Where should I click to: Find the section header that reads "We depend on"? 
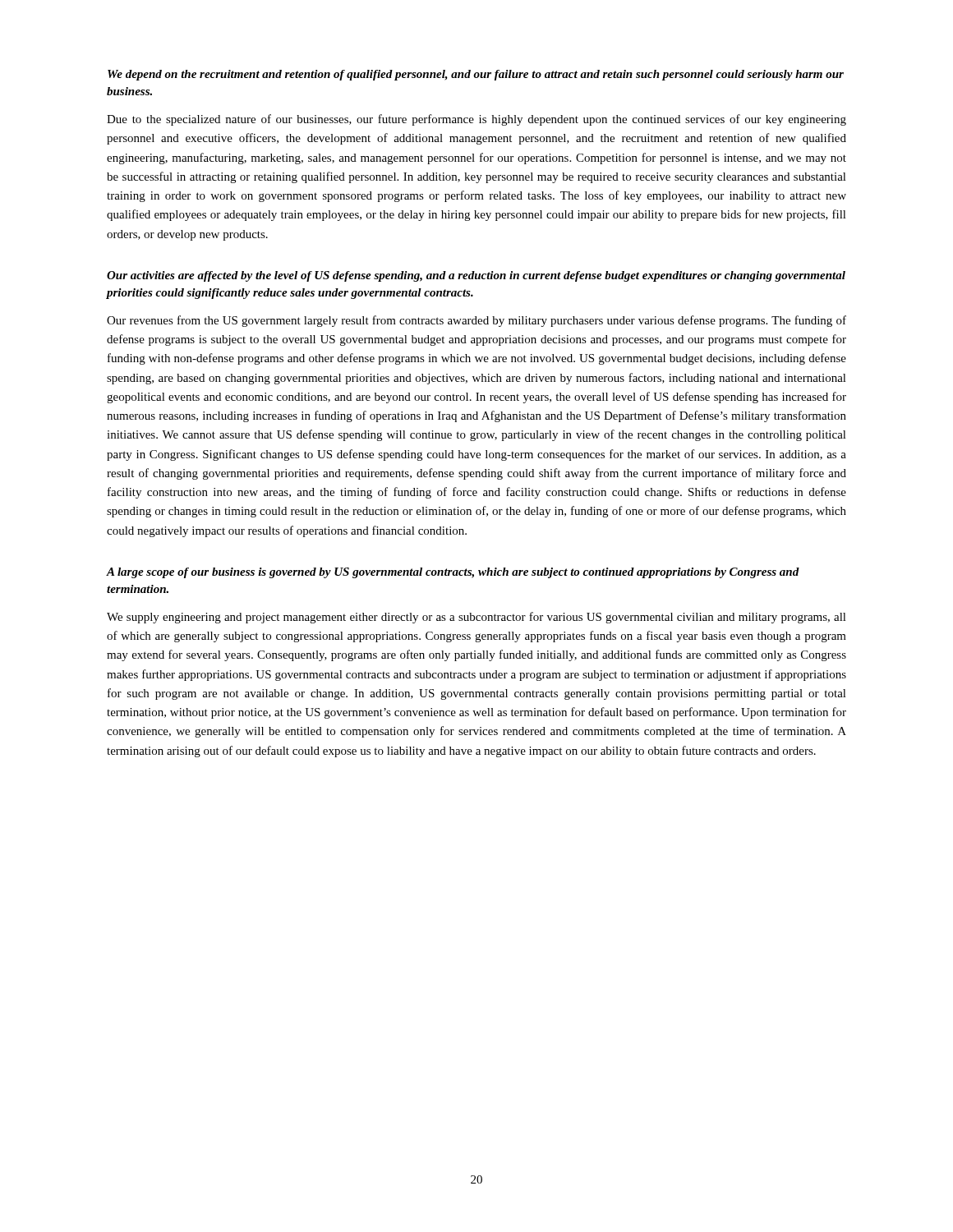pyautogui.click(x=475, y=83)
